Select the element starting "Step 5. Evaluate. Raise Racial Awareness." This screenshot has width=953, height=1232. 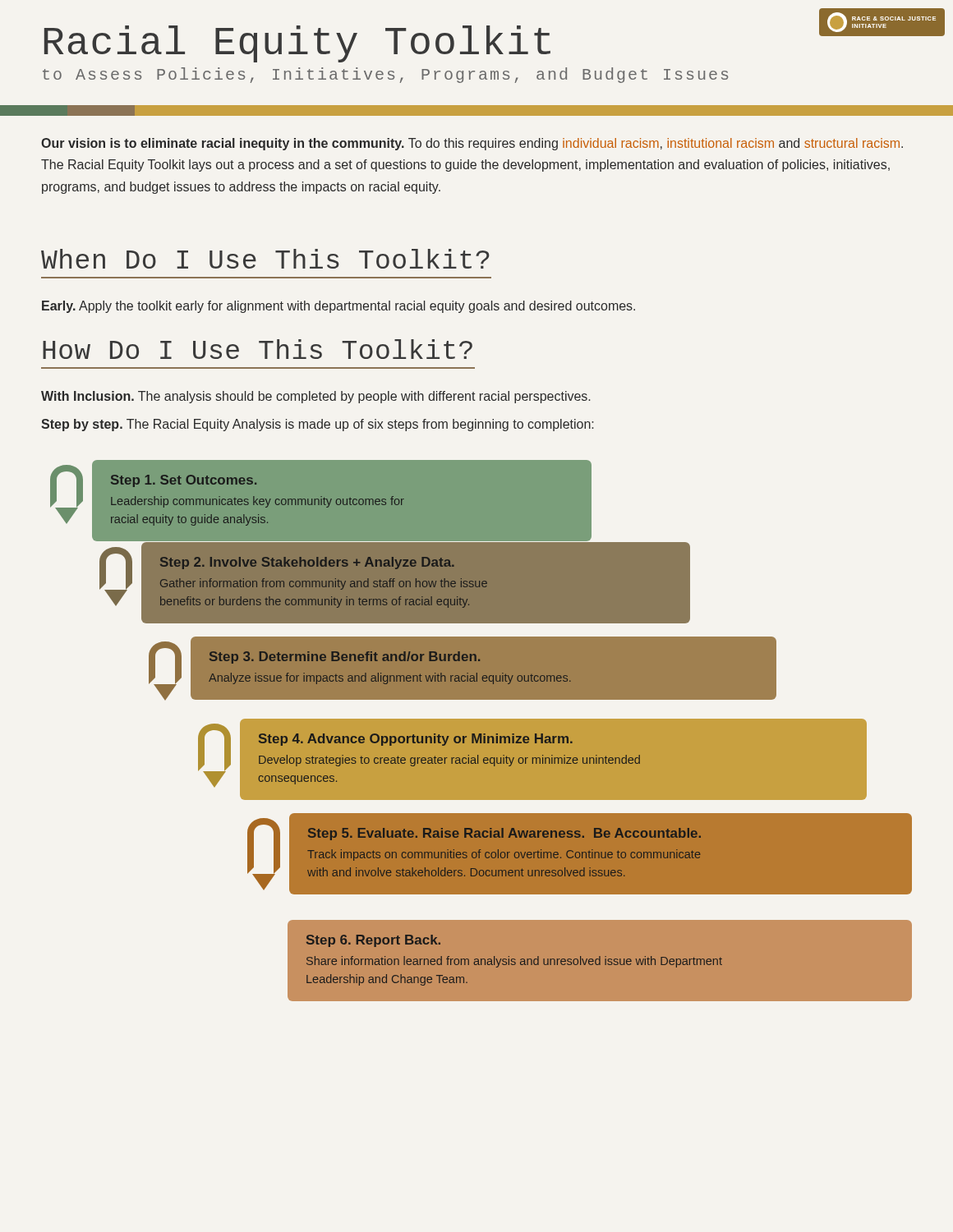tap(575, 854)
